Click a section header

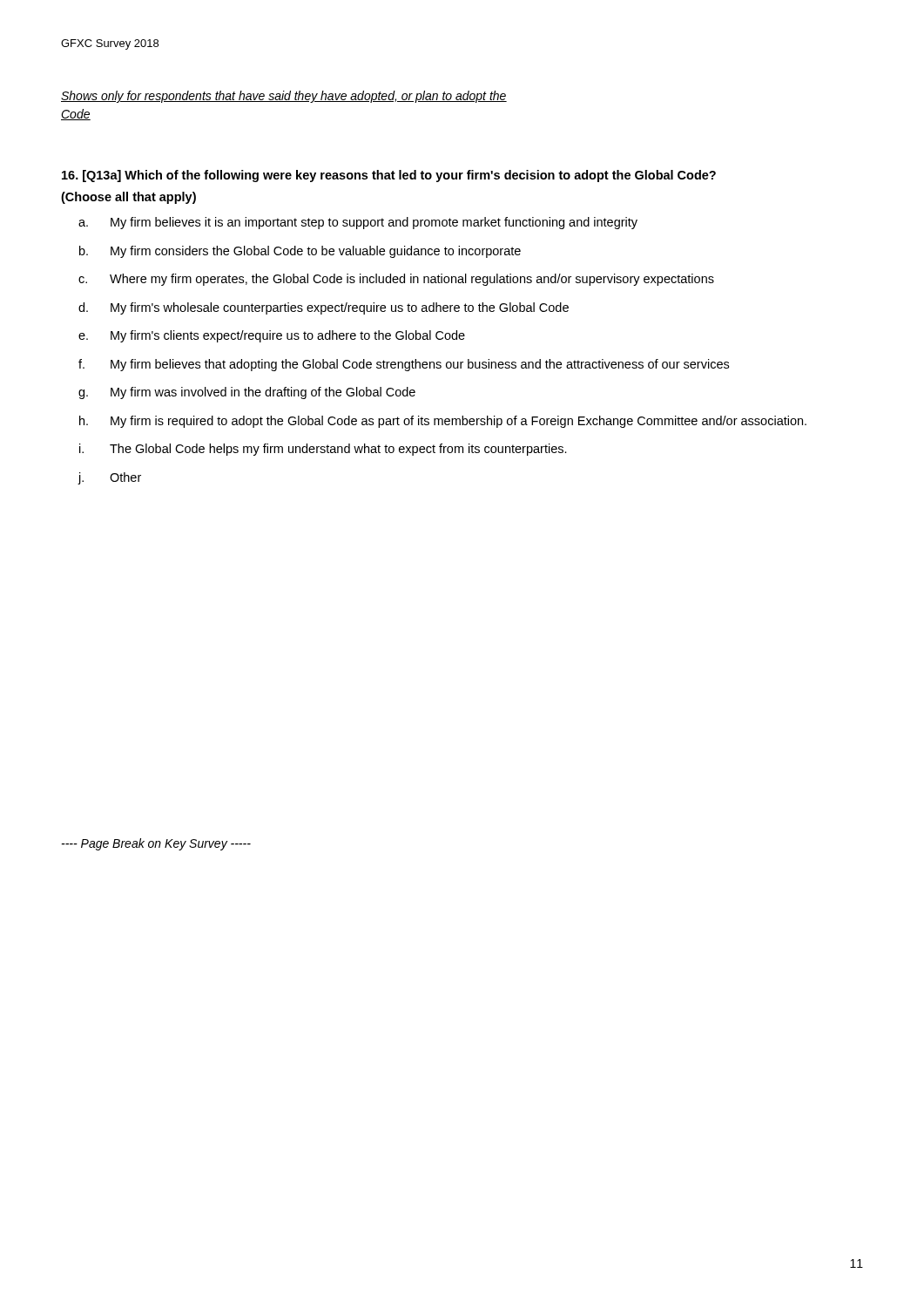[389, 175]
